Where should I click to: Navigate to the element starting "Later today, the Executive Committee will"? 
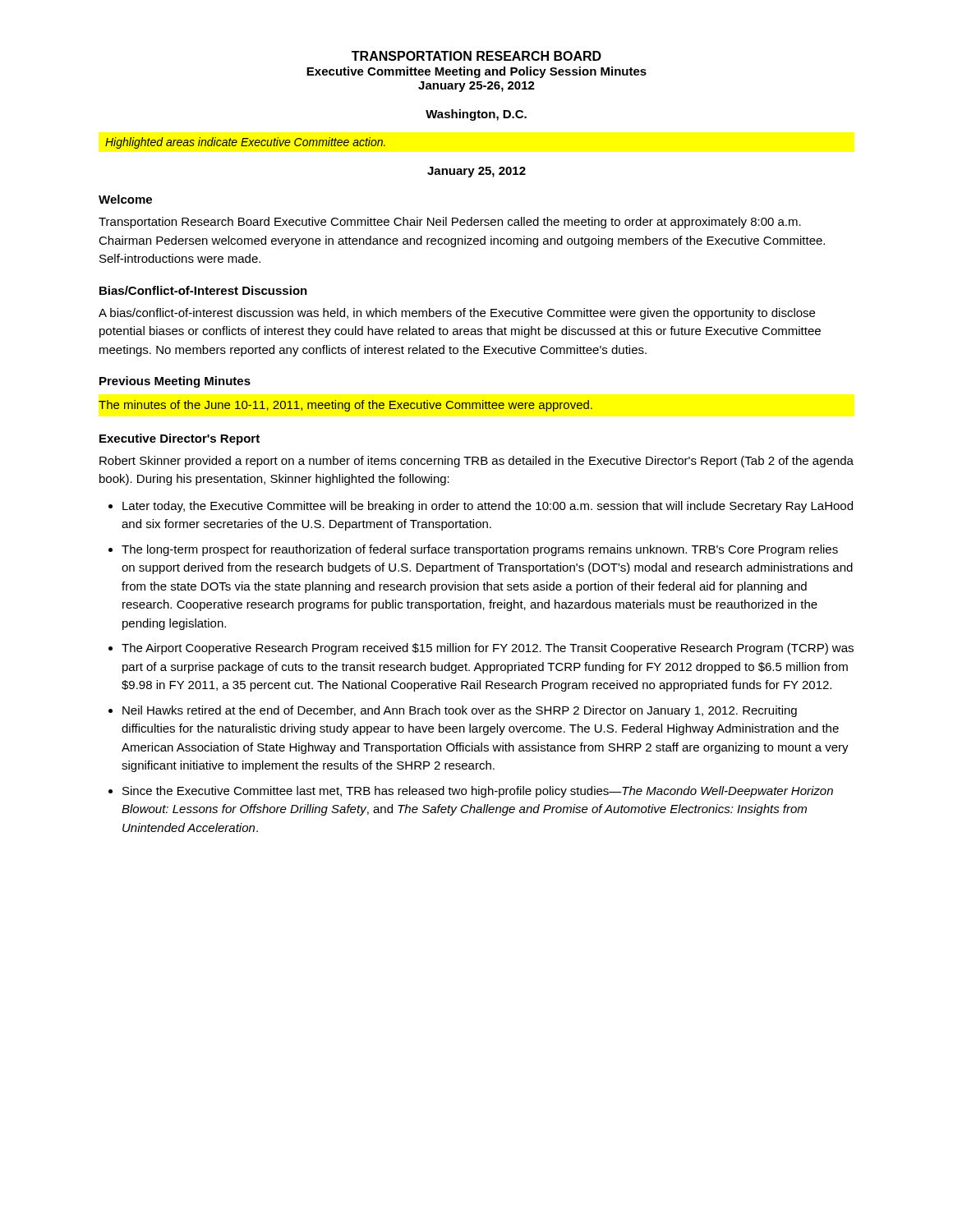pos(488,514)
